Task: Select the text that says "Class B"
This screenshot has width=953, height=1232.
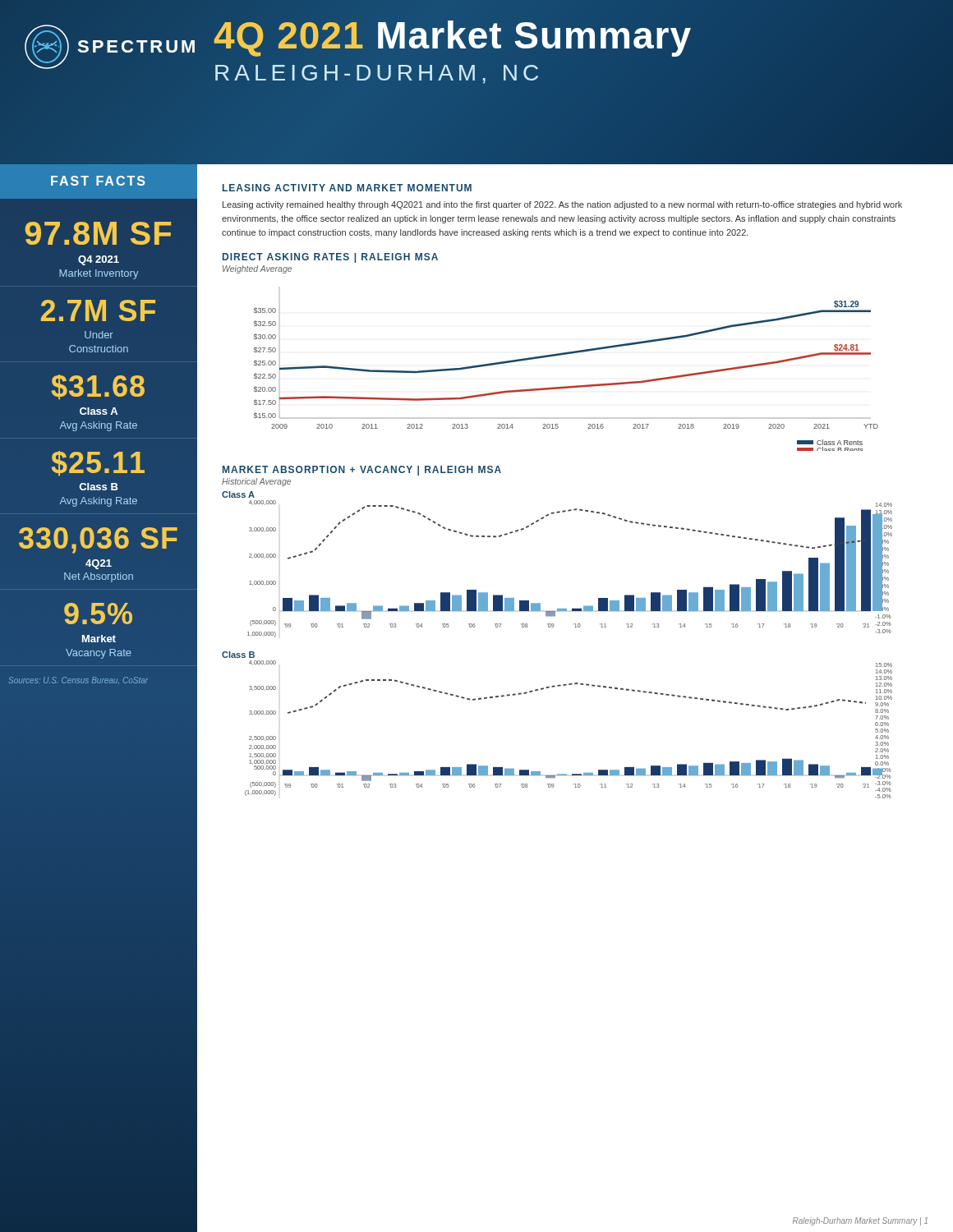Action: click(238, 655)
